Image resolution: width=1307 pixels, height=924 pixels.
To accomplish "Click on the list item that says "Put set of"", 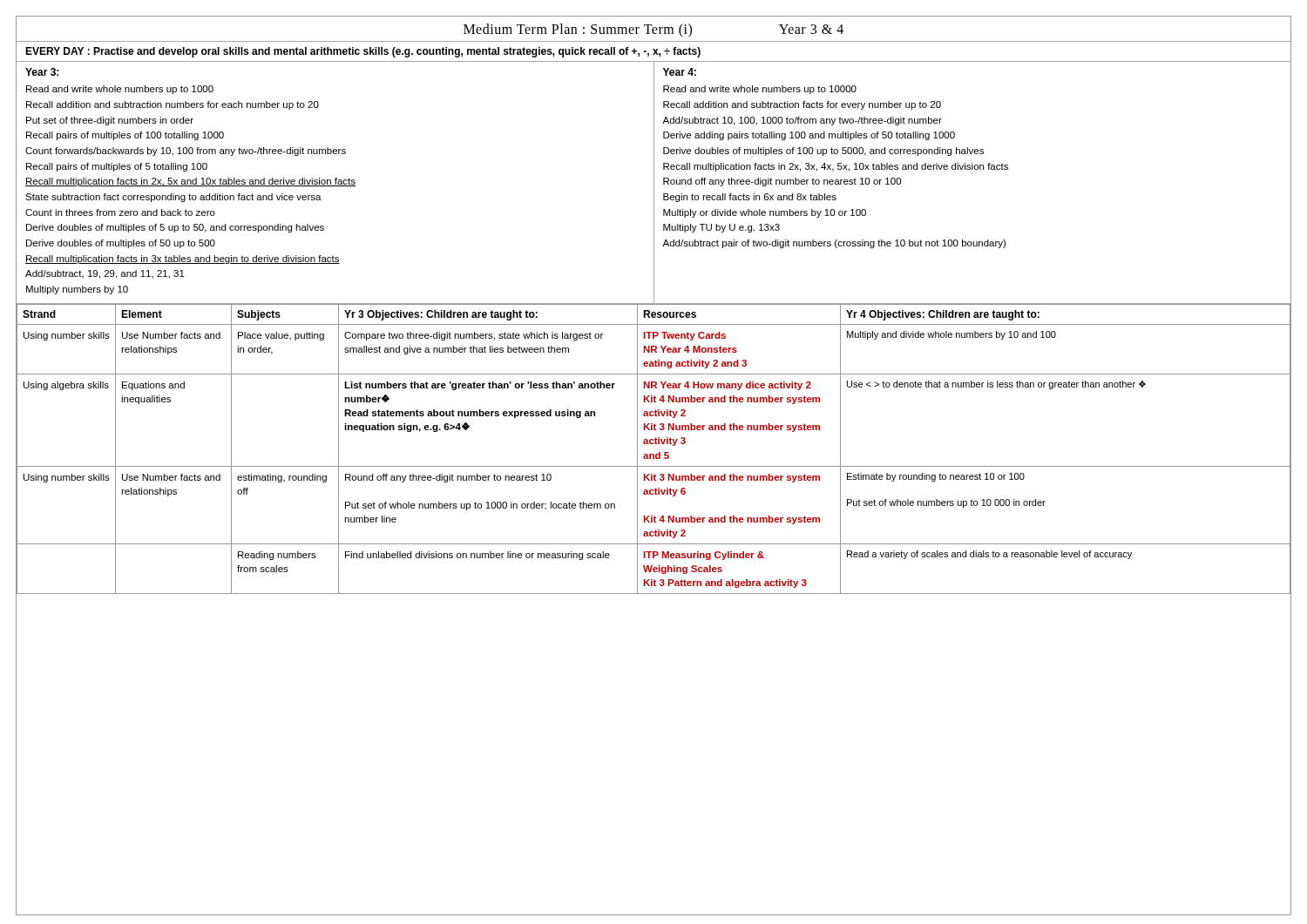I will coord(109,120).
